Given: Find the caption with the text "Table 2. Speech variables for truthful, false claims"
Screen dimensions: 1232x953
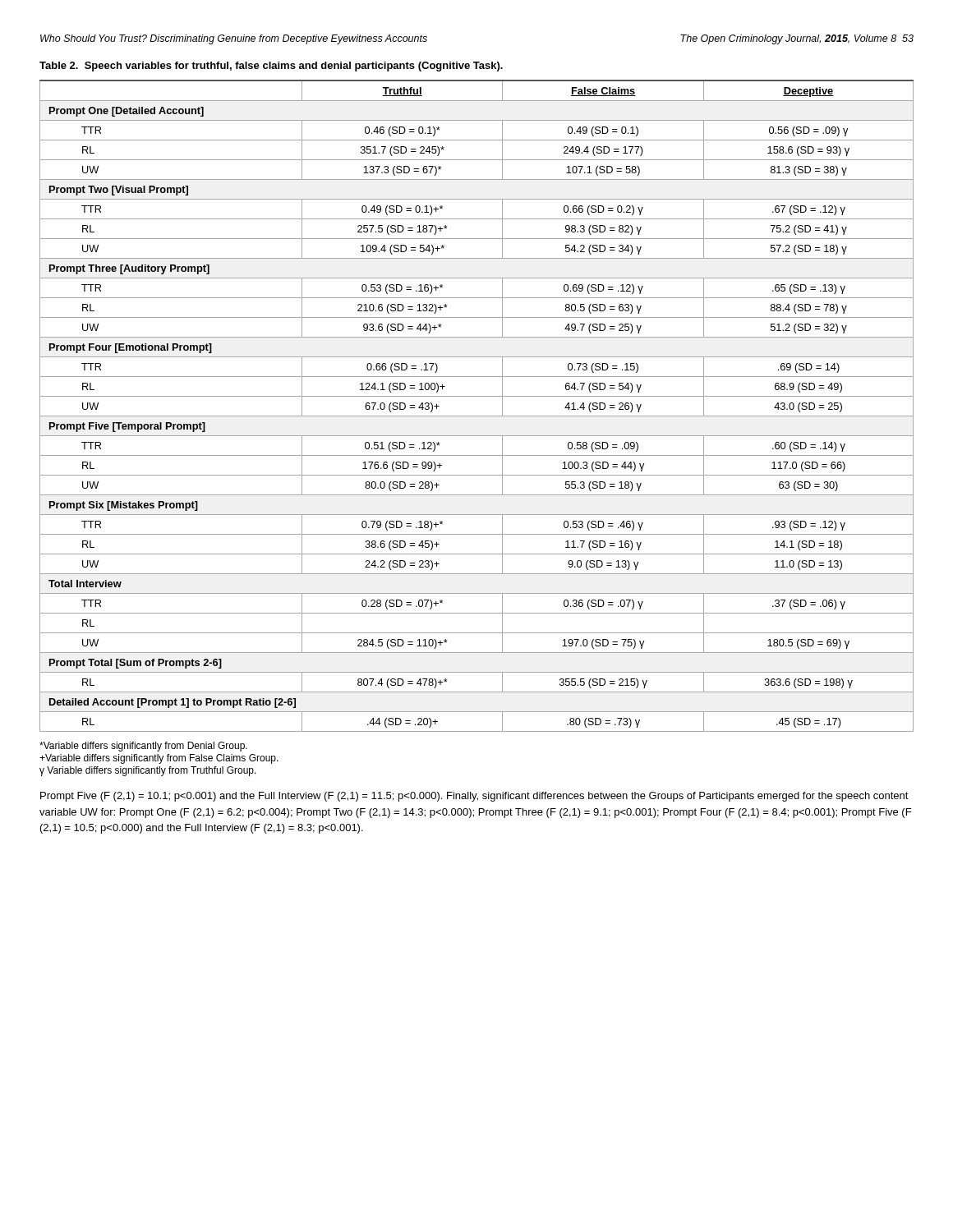Looking at the screenshot, I should 271,65.
